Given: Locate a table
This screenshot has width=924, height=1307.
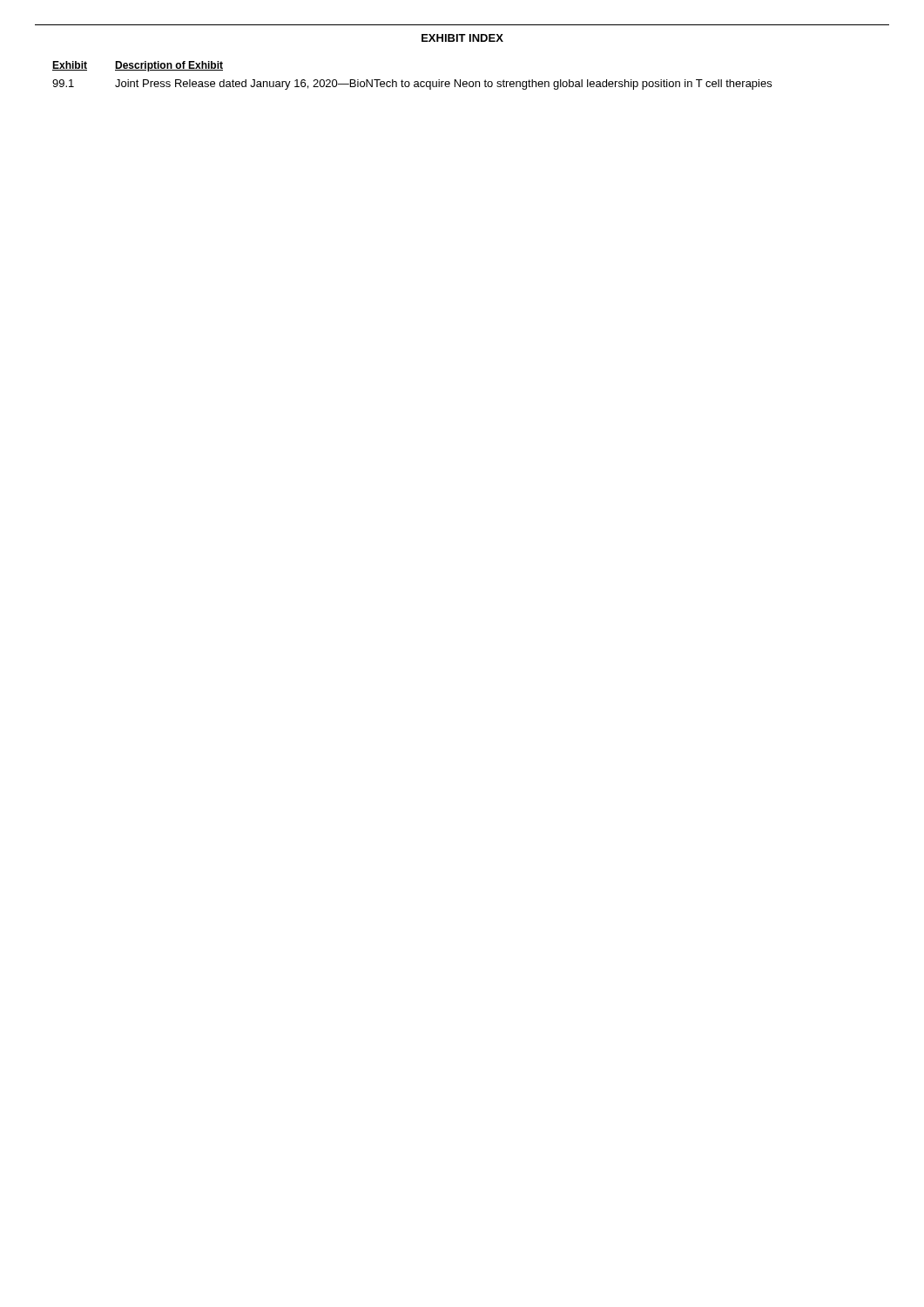Looking at the screenshot, I should click(462, 75).
